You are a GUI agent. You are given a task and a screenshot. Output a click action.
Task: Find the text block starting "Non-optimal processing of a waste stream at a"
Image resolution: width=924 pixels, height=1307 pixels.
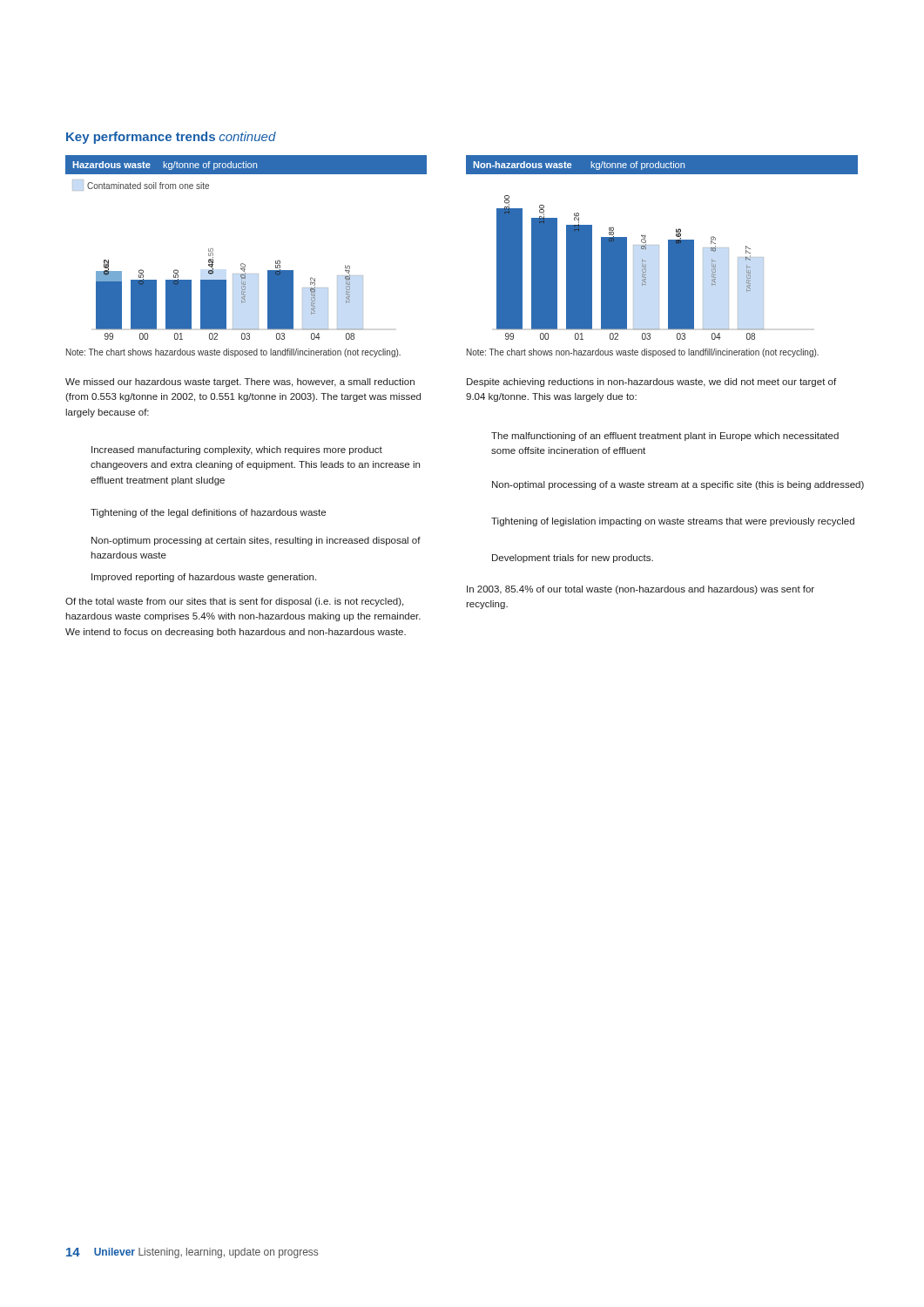coord(678,485)
